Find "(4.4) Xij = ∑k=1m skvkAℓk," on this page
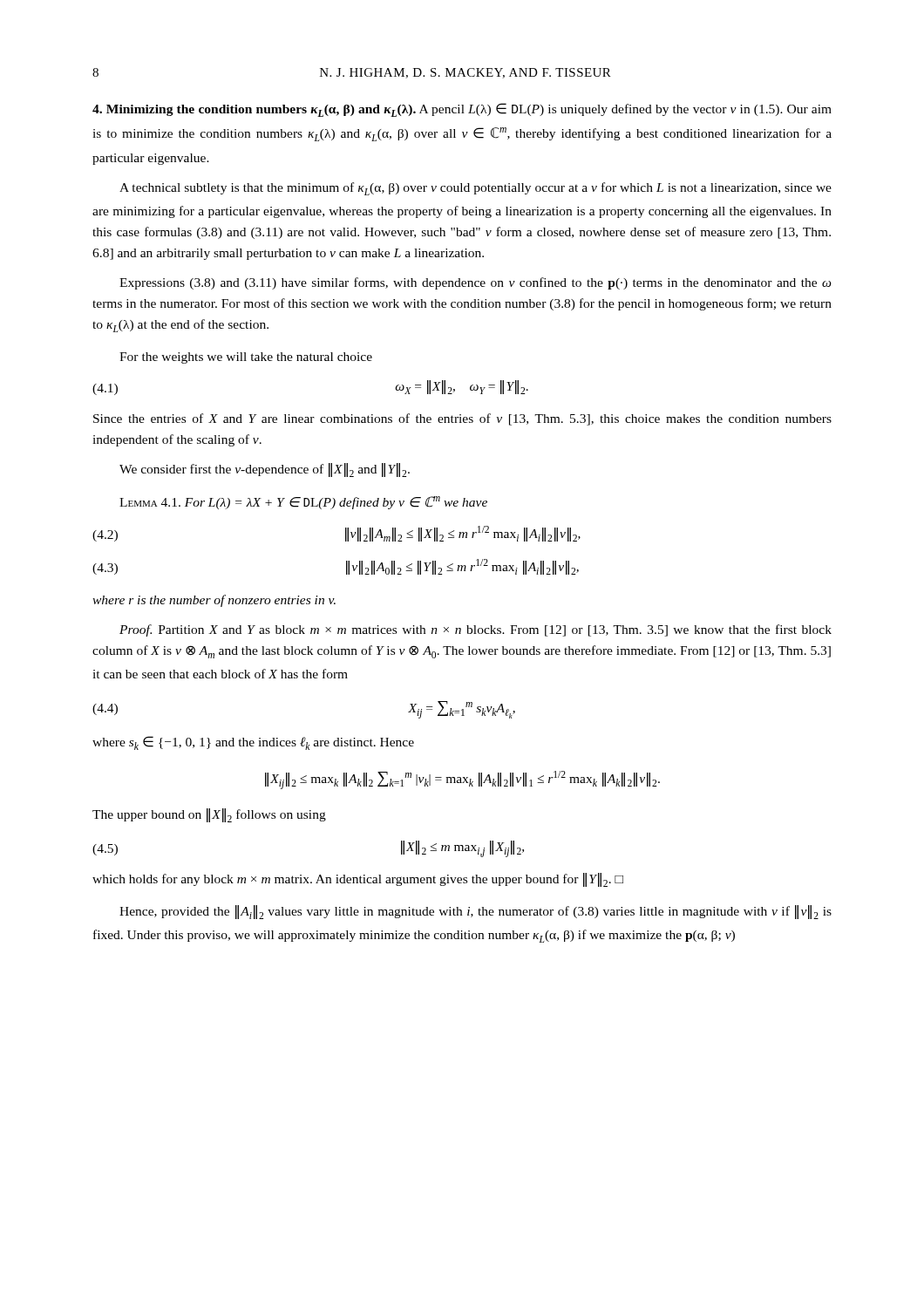This screenshot has height=1308, width=924. [x=436, y=708]
